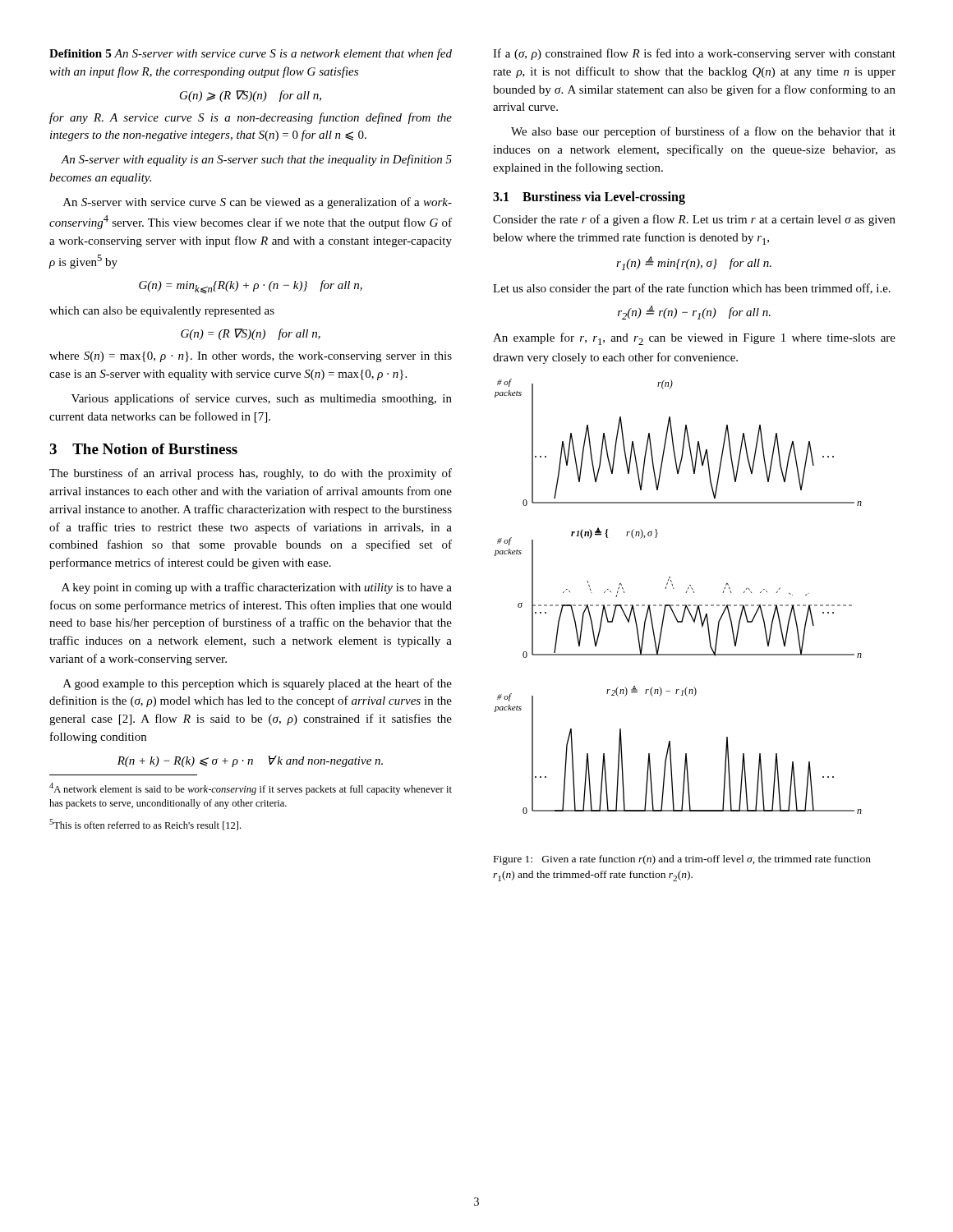Select a continuous plot
953x1232 pixels.
coord(694,611)
